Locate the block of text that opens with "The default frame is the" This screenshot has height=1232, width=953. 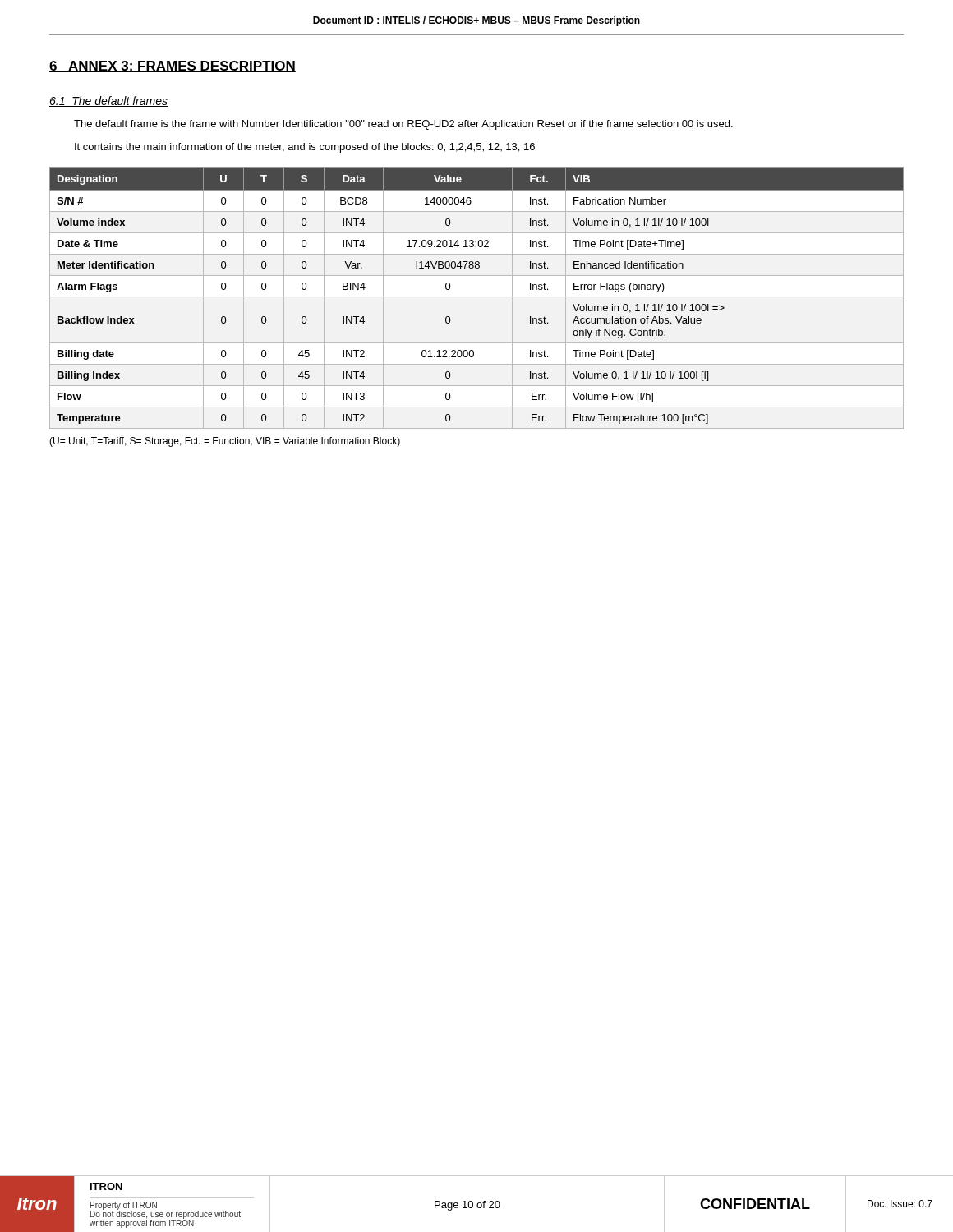[x=404, y=124]
